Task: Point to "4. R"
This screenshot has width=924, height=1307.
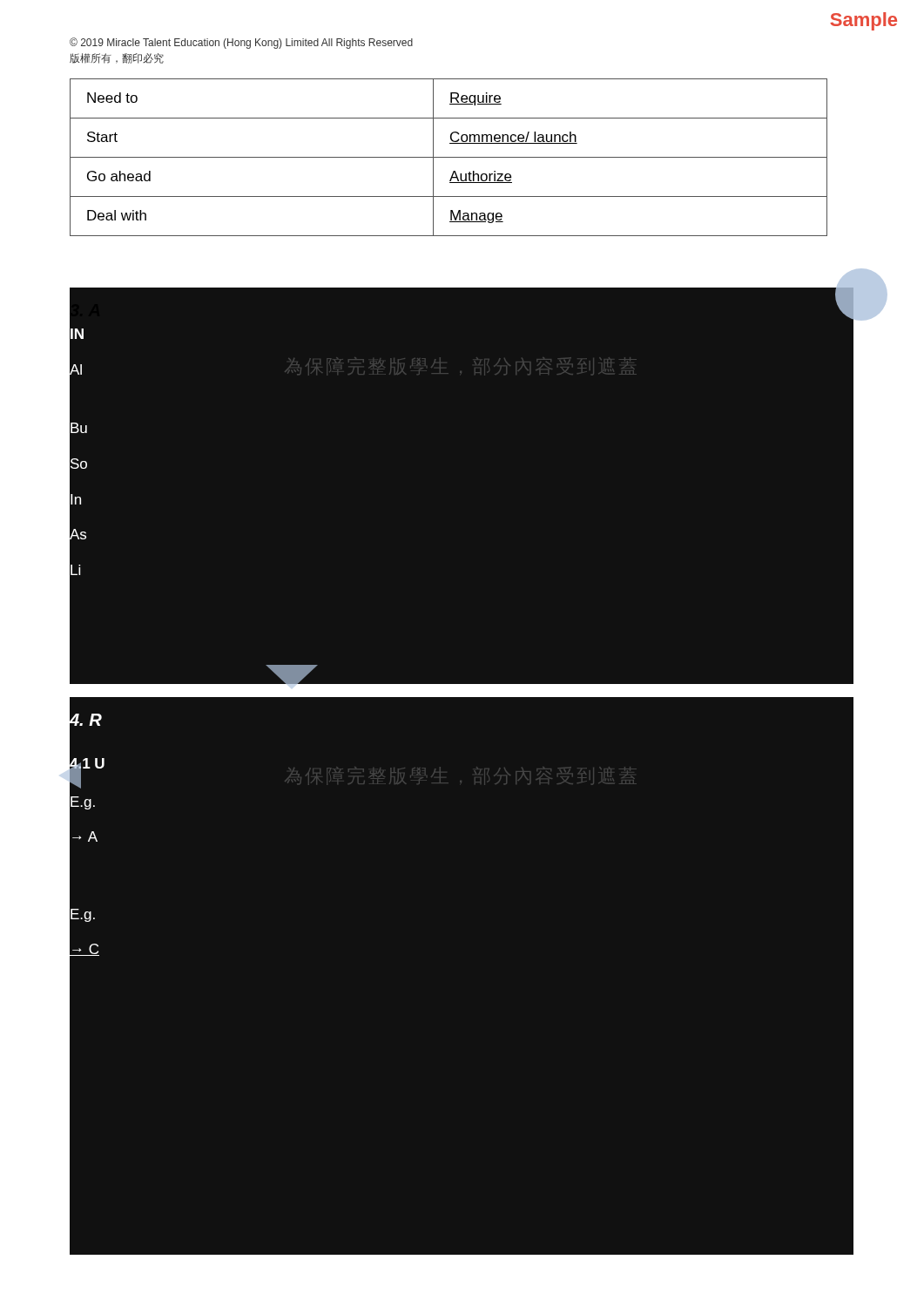Action: coord(86,720)
